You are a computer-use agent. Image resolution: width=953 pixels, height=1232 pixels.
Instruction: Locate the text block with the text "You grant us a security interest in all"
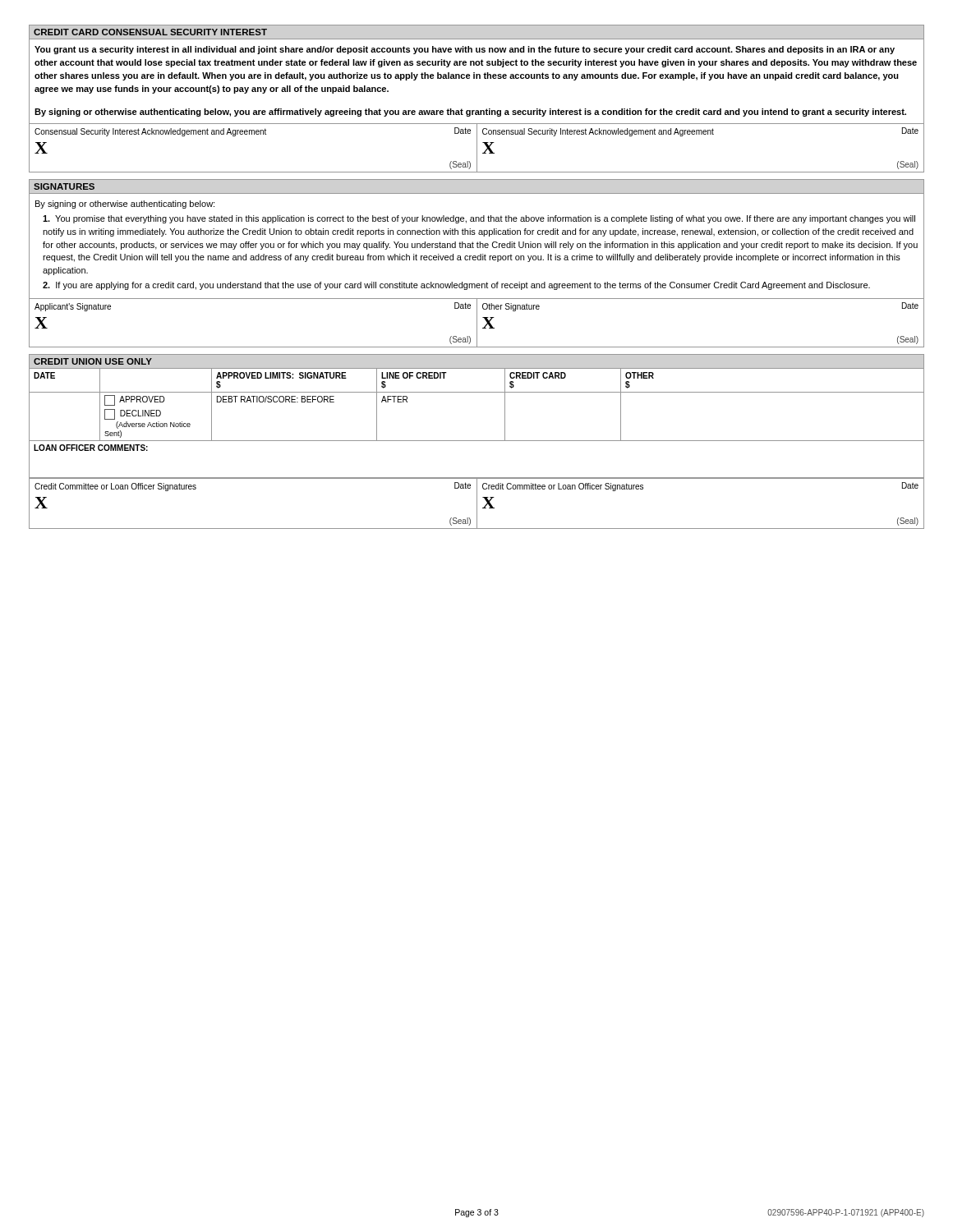click(x=476, y=69)
